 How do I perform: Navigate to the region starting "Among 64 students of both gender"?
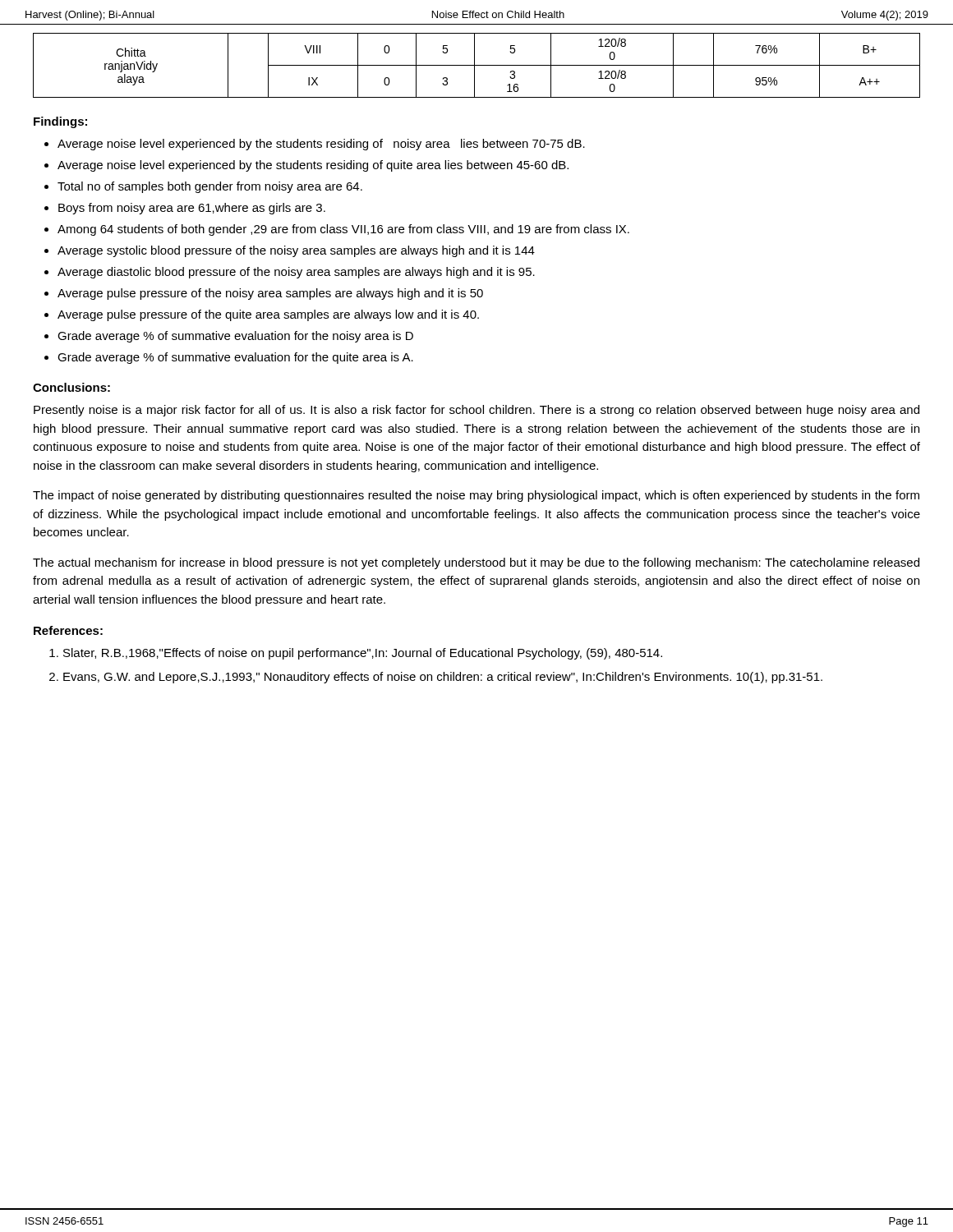pos(344,229)
